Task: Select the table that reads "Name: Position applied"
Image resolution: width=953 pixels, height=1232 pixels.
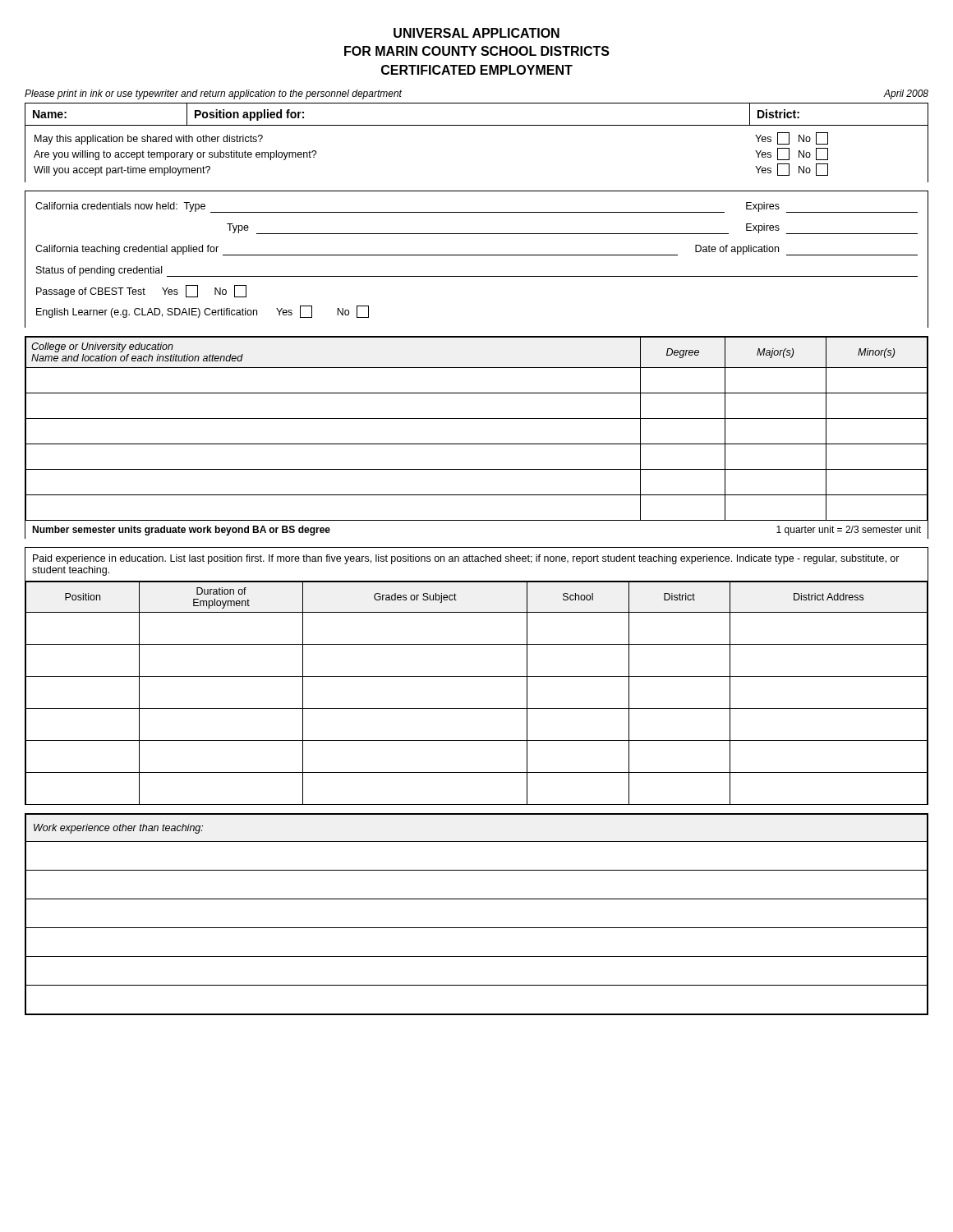Action: (476, 114)
